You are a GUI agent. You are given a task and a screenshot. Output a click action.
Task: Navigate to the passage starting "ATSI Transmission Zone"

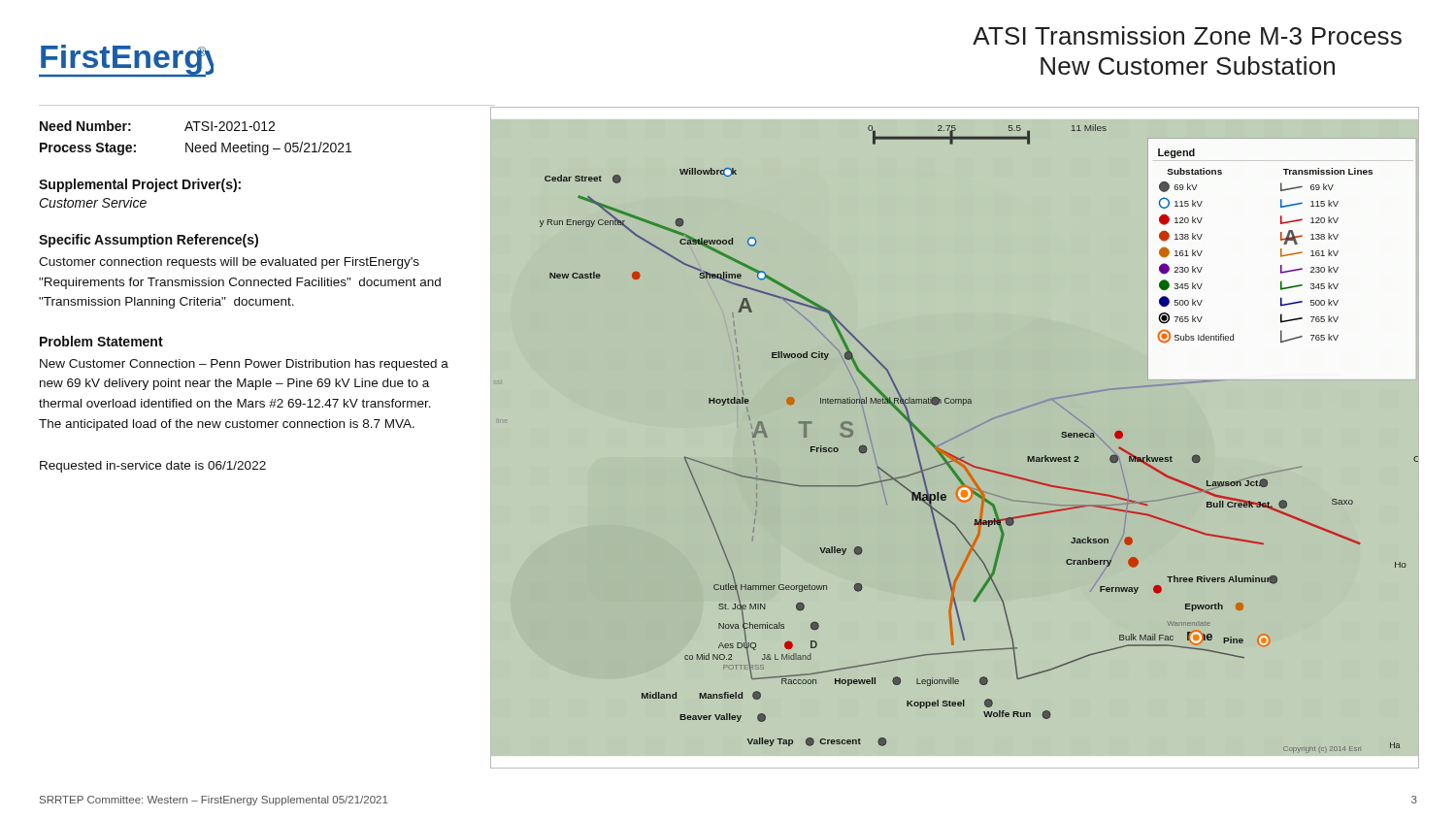point(1188,51)
